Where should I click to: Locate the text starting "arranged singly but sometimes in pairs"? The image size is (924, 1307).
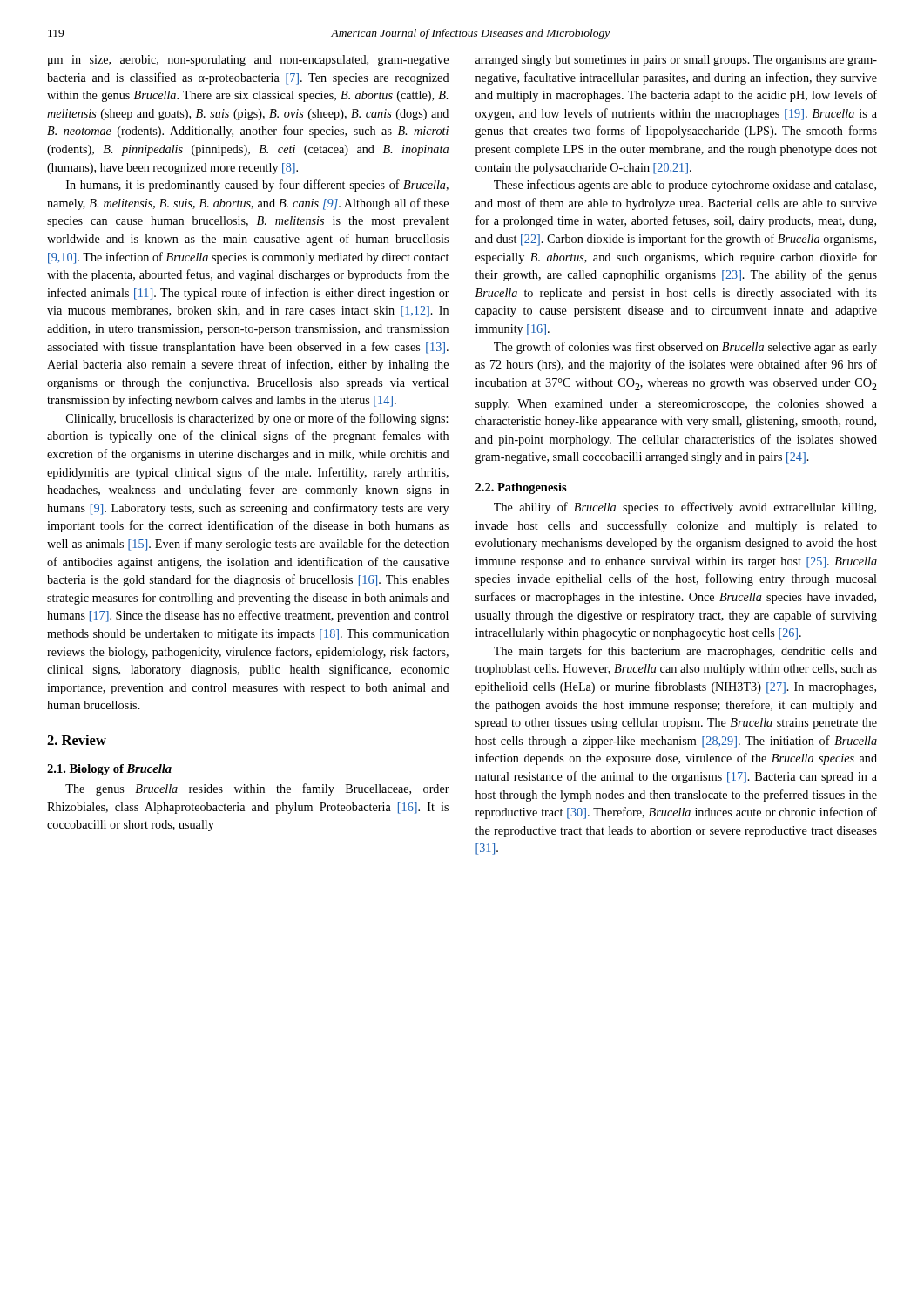pos(676,113)
